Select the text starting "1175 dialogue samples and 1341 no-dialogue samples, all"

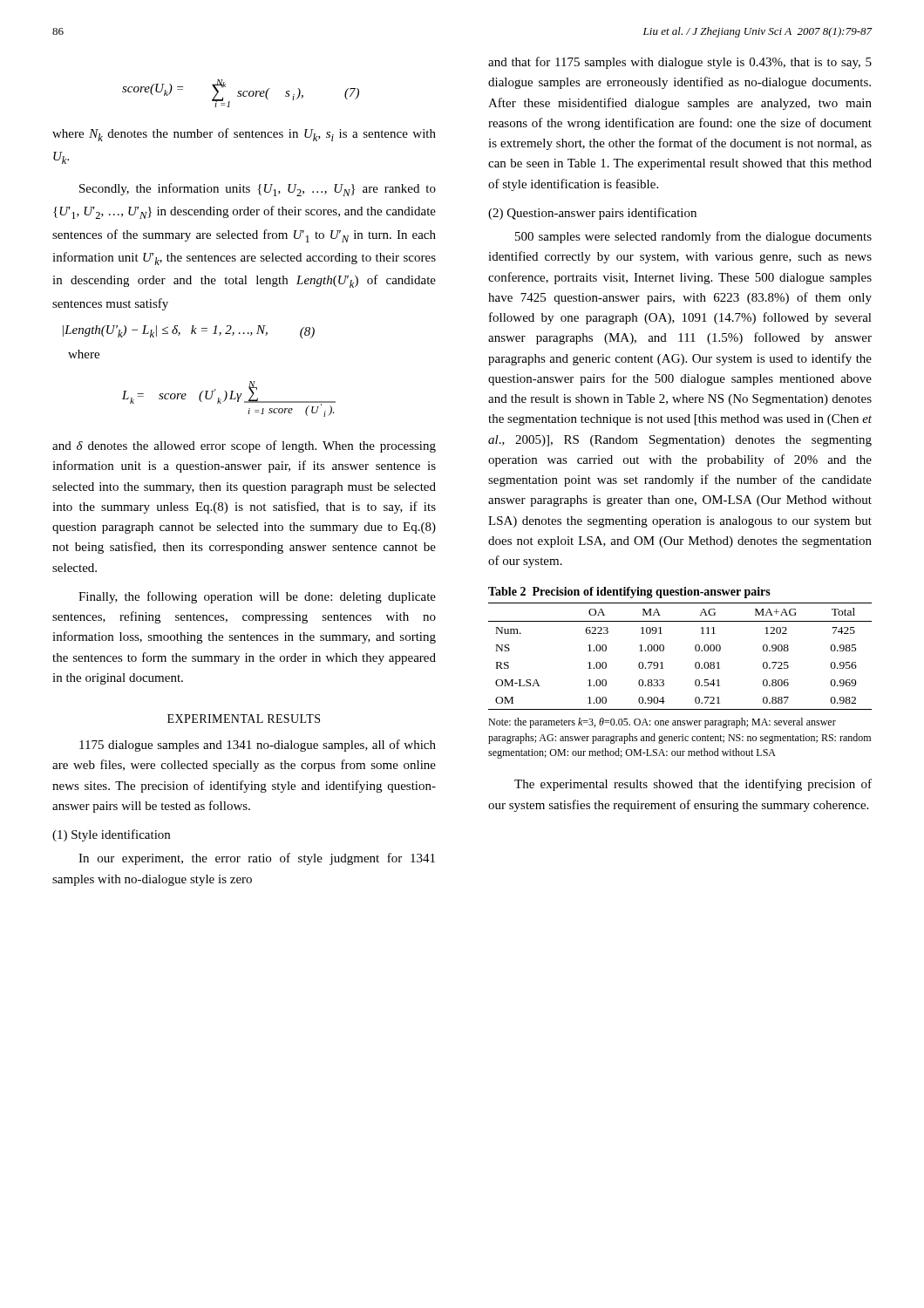coord(244,776)
